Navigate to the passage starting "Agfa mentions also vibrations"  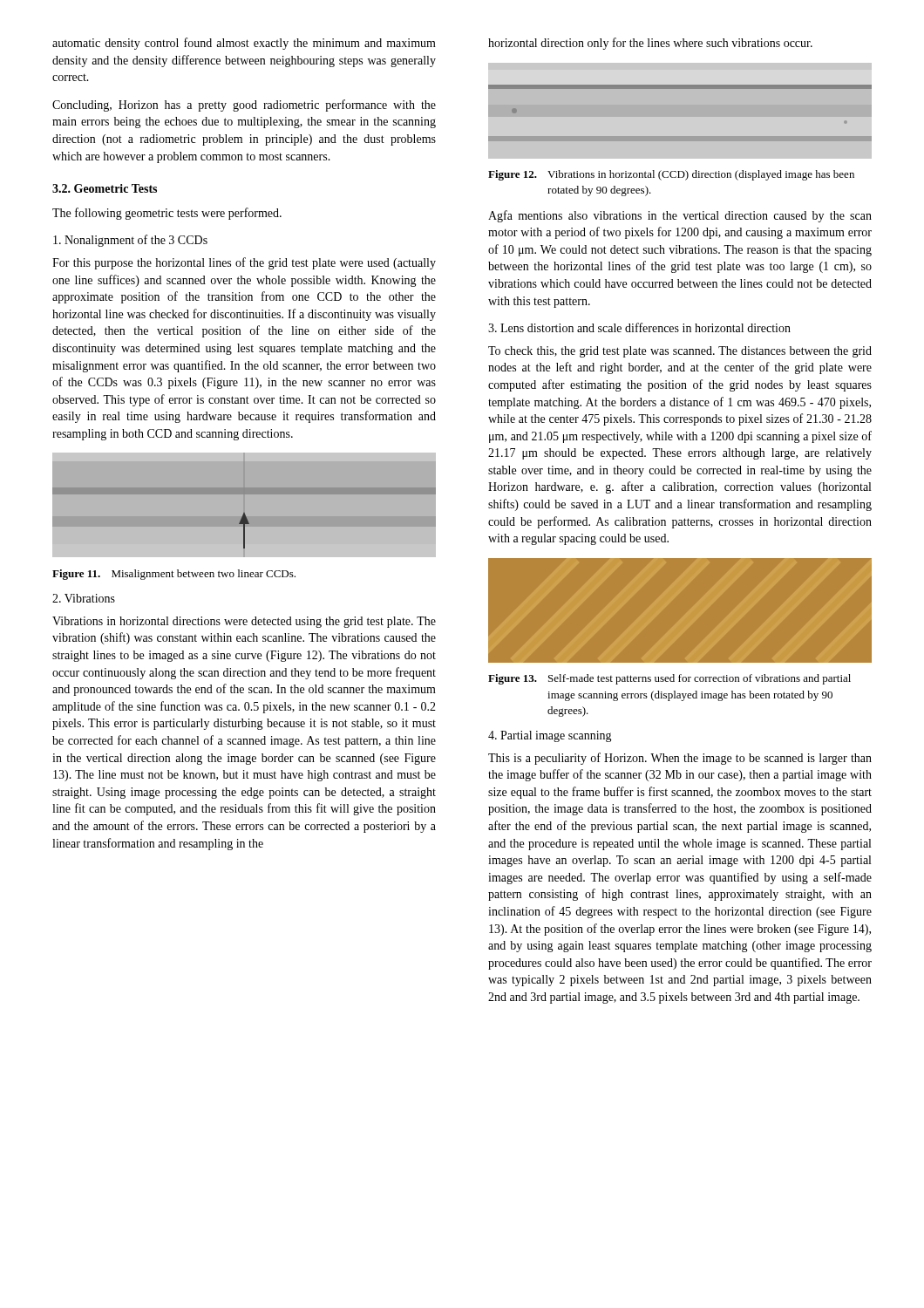pos(680,258)
